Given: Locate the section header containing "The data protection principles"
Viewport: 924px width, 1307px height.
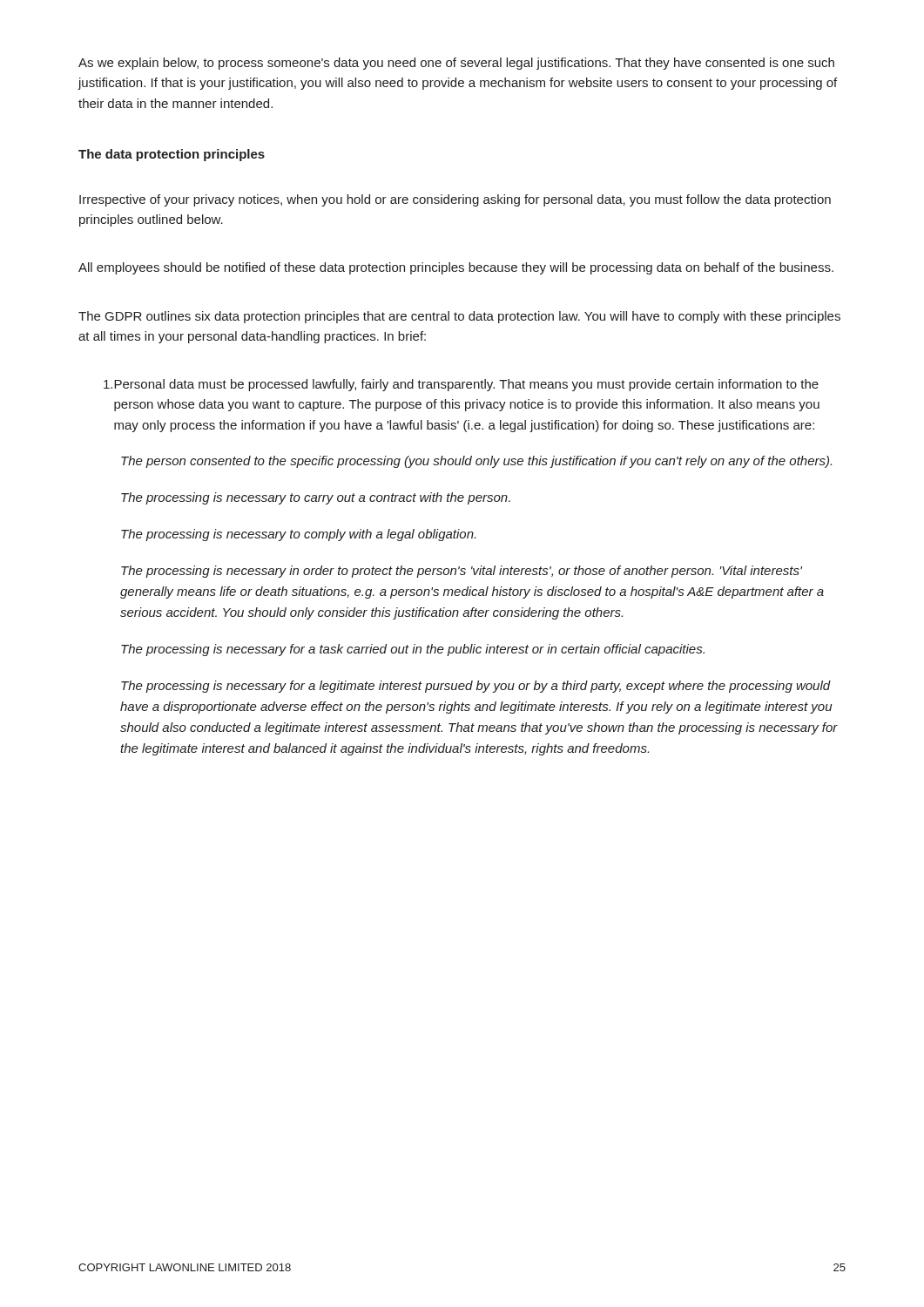Looking at the screenshot, I should coord(172,154).
